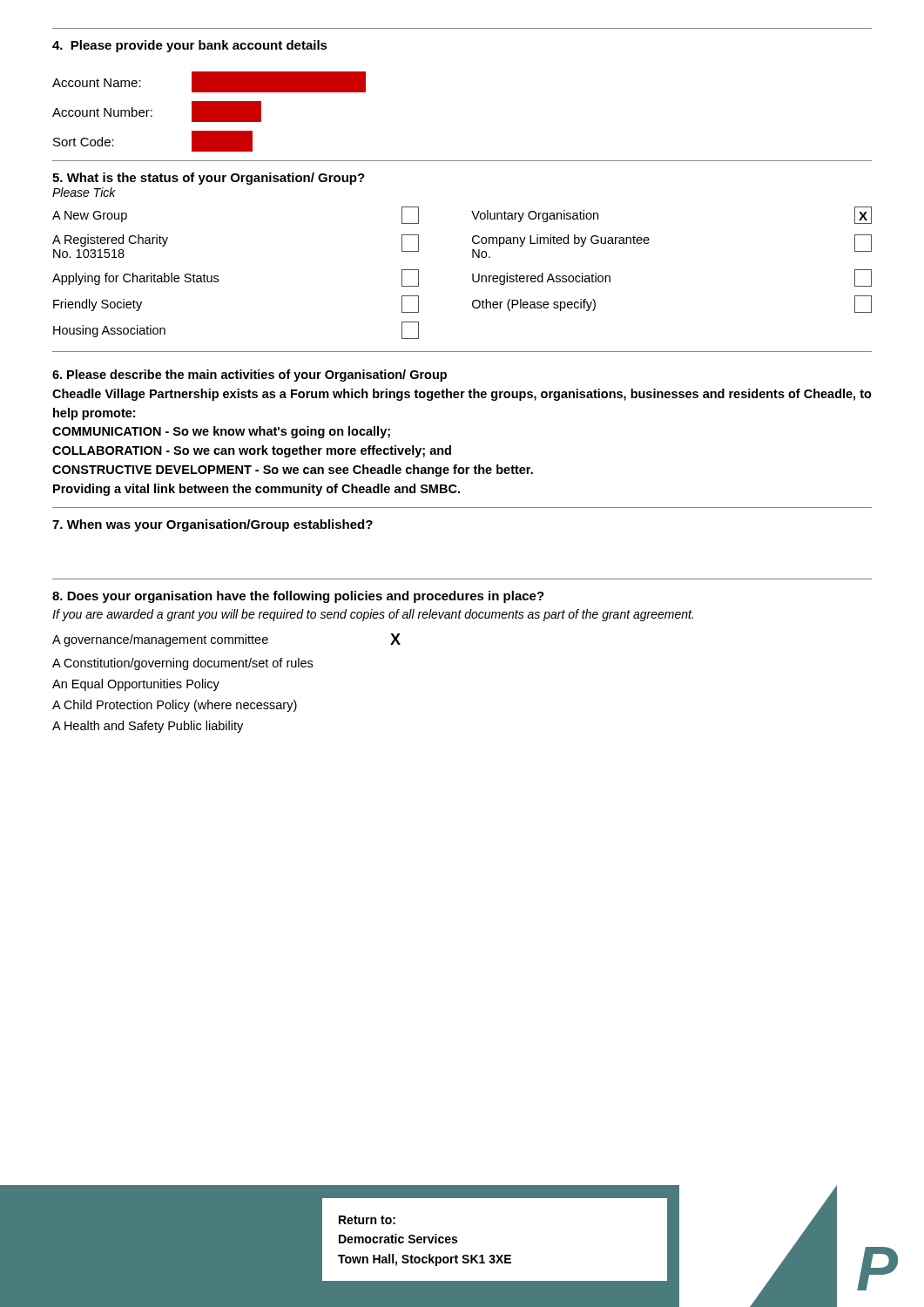The width and height of the screenshot is (924, 1307).
Task: Locate the section header that reads "7. When was your Organisation/Group established?"
Action: [x=213, y=524]
